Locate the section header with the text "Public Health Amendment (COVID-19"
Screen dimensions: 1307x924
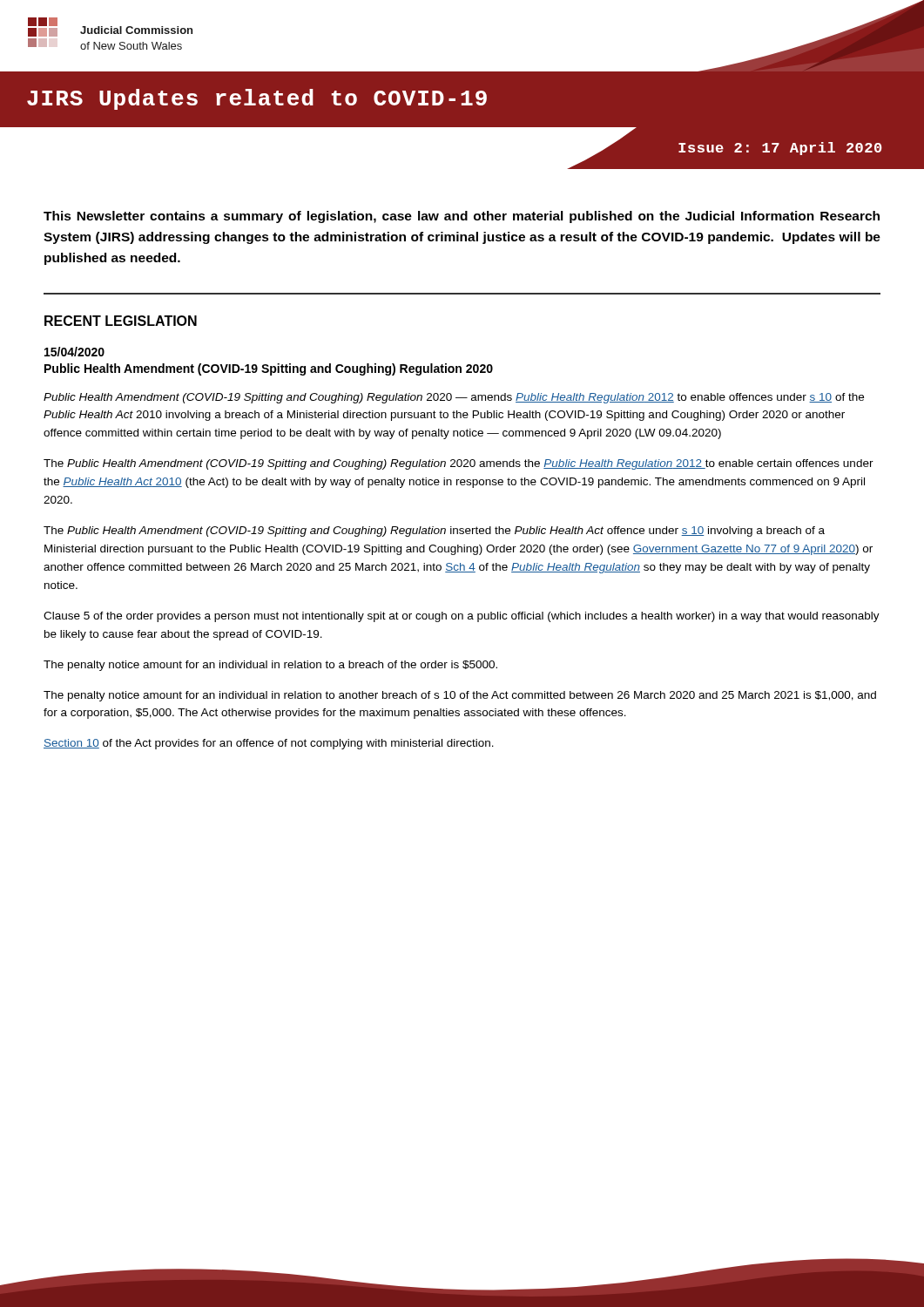coord(268,368)
